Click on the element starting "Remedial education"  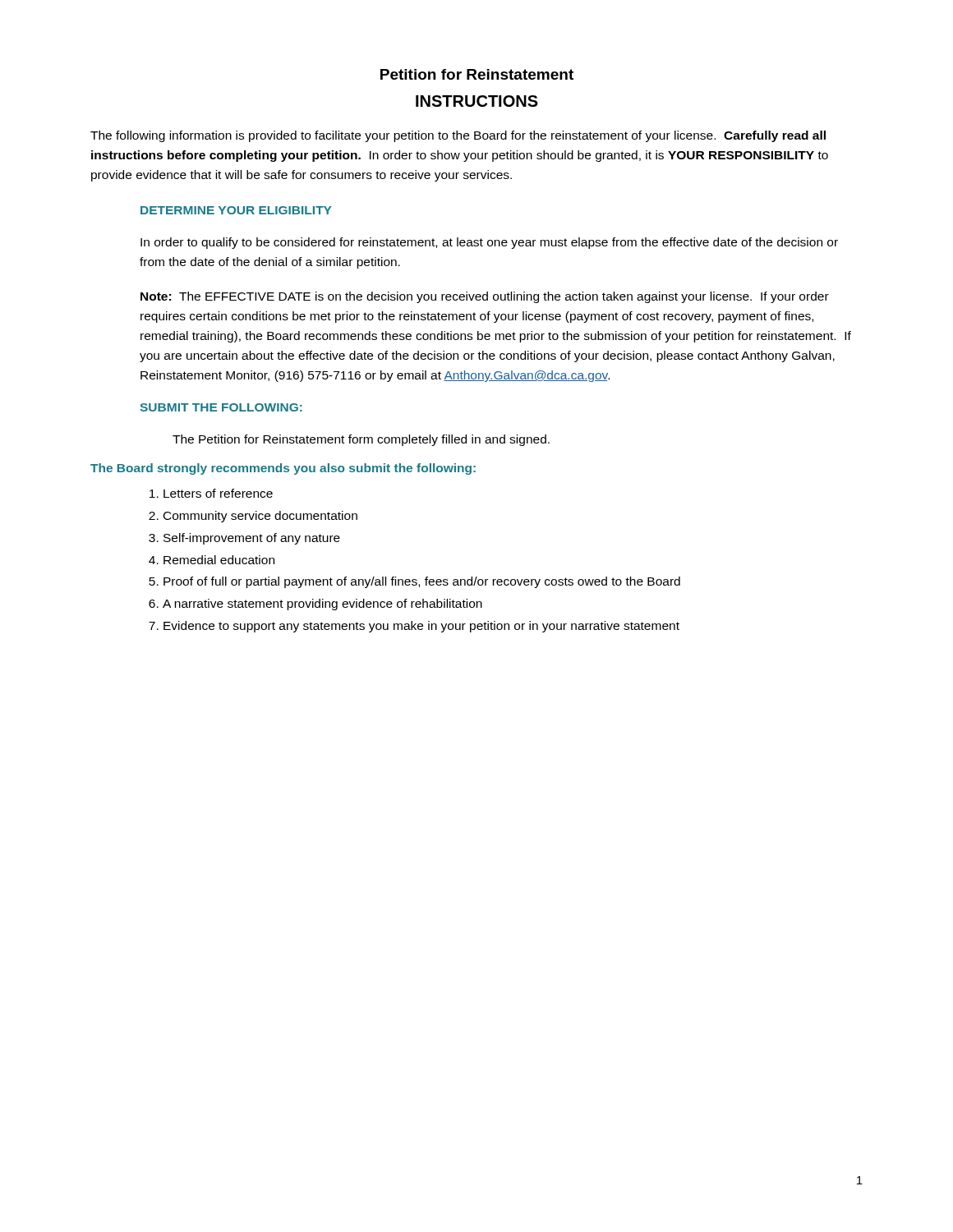219,559
